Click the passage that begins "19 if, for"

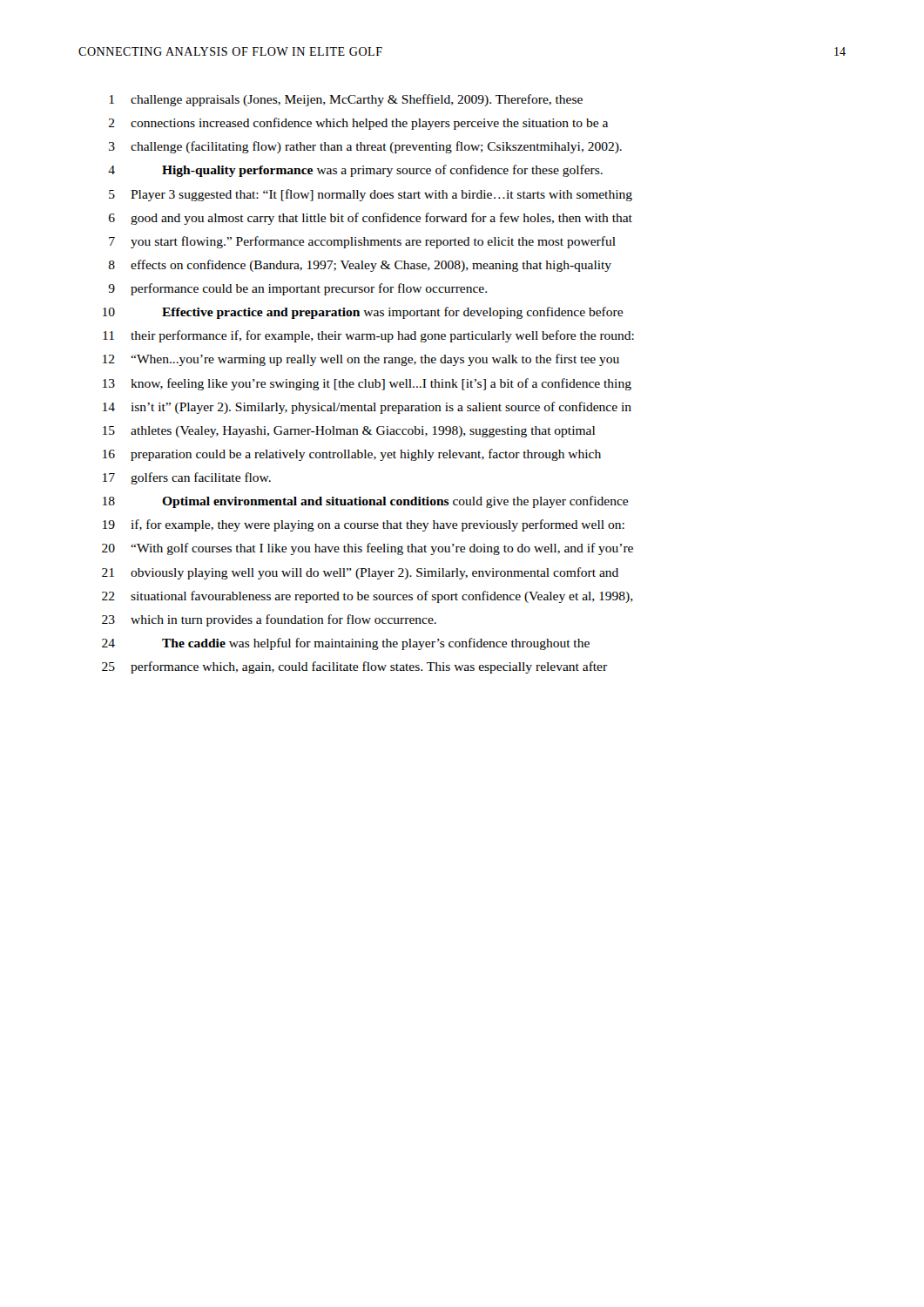click(462, 524)
